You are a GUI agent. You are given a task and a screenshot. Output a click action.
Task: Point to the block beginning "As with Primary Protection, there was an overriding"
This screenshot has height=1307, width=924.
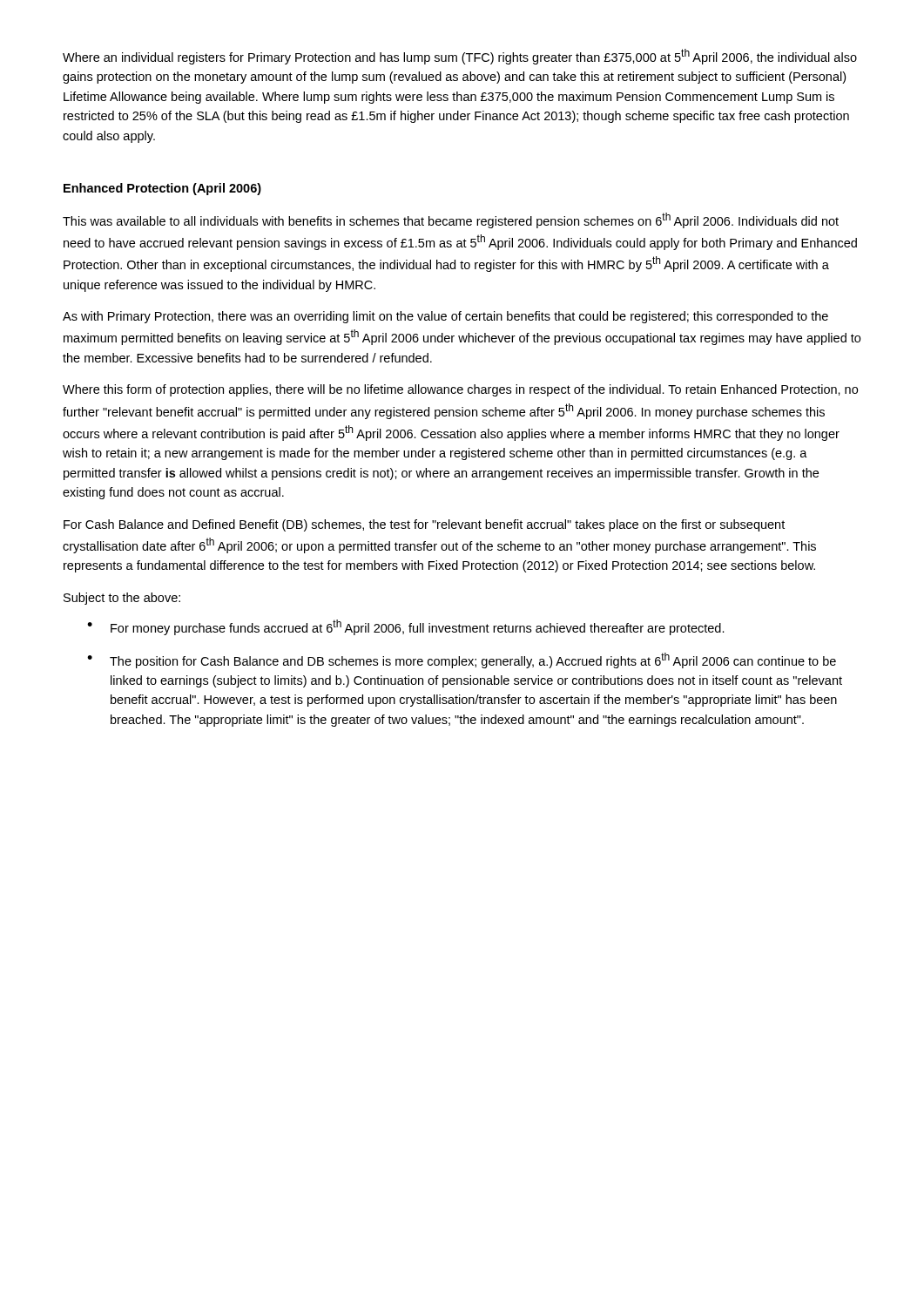click(x=462, y=337)
